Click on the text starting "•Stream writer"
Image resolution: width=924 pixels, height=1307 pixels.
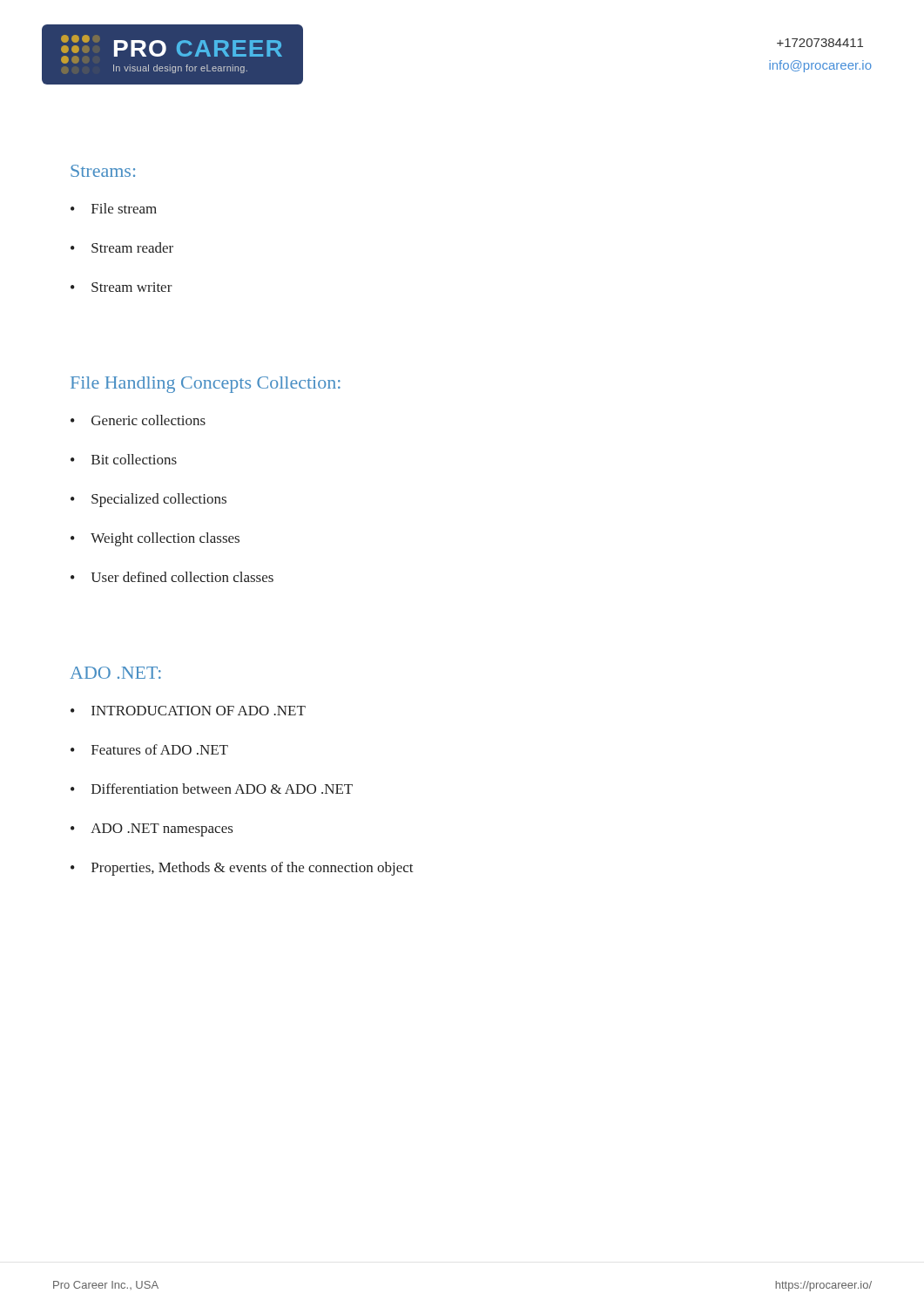(x=121, y=288)
